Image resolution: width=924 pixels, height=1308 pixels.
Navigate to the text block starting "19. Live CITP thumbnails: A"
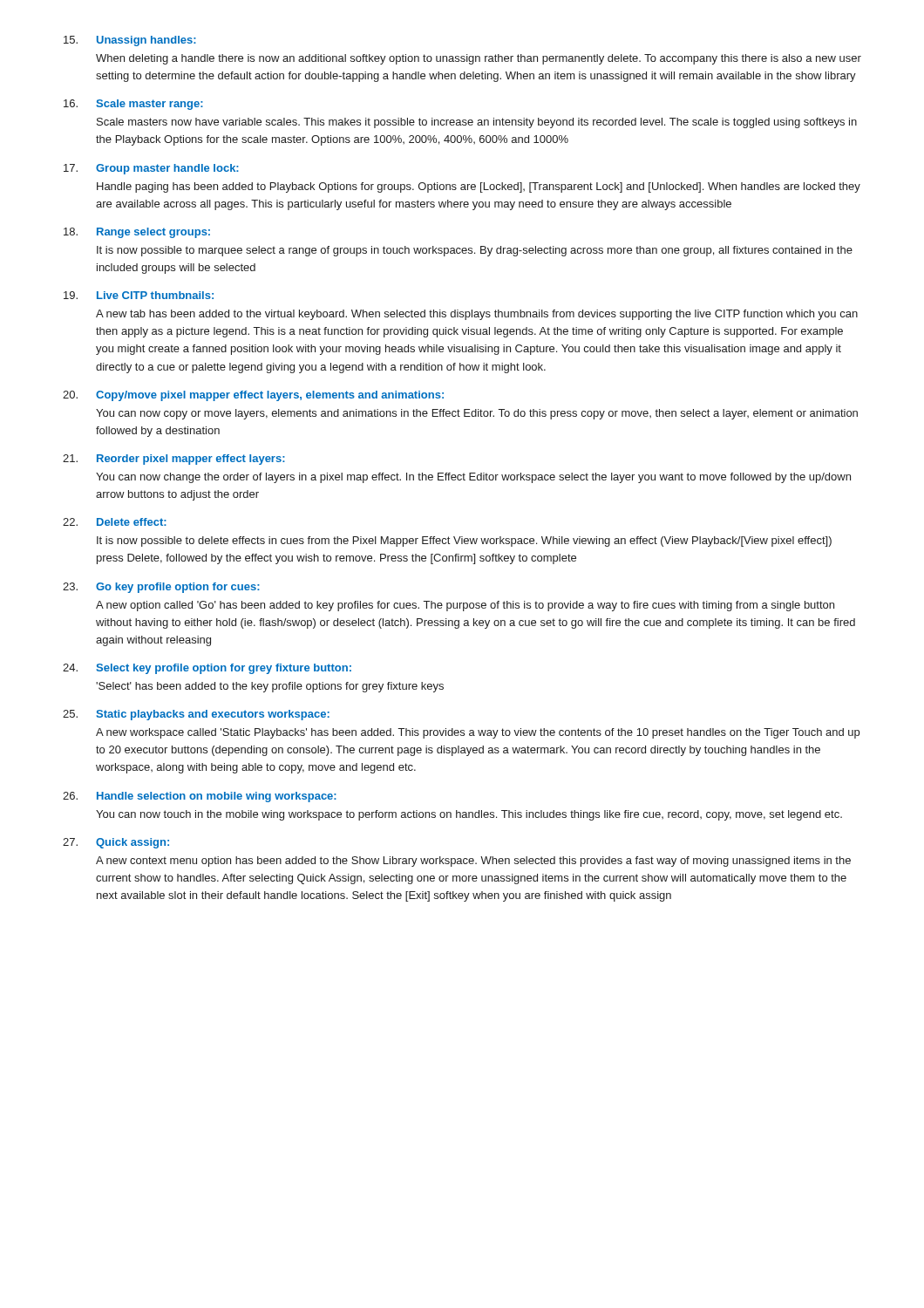[x=462, y=332]
